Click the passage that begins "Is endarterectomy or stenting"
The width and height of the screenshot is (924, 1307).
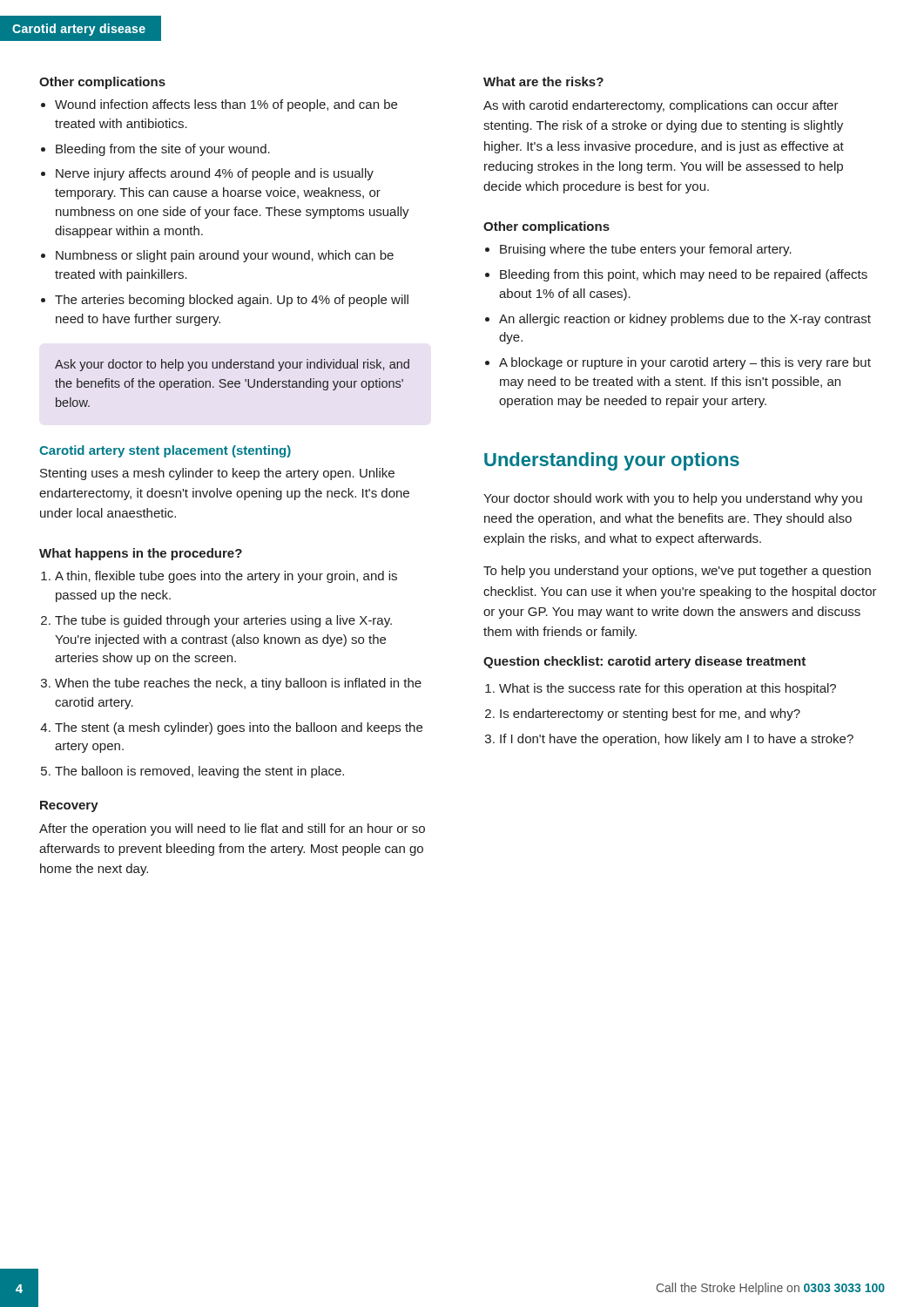point(650,713)
